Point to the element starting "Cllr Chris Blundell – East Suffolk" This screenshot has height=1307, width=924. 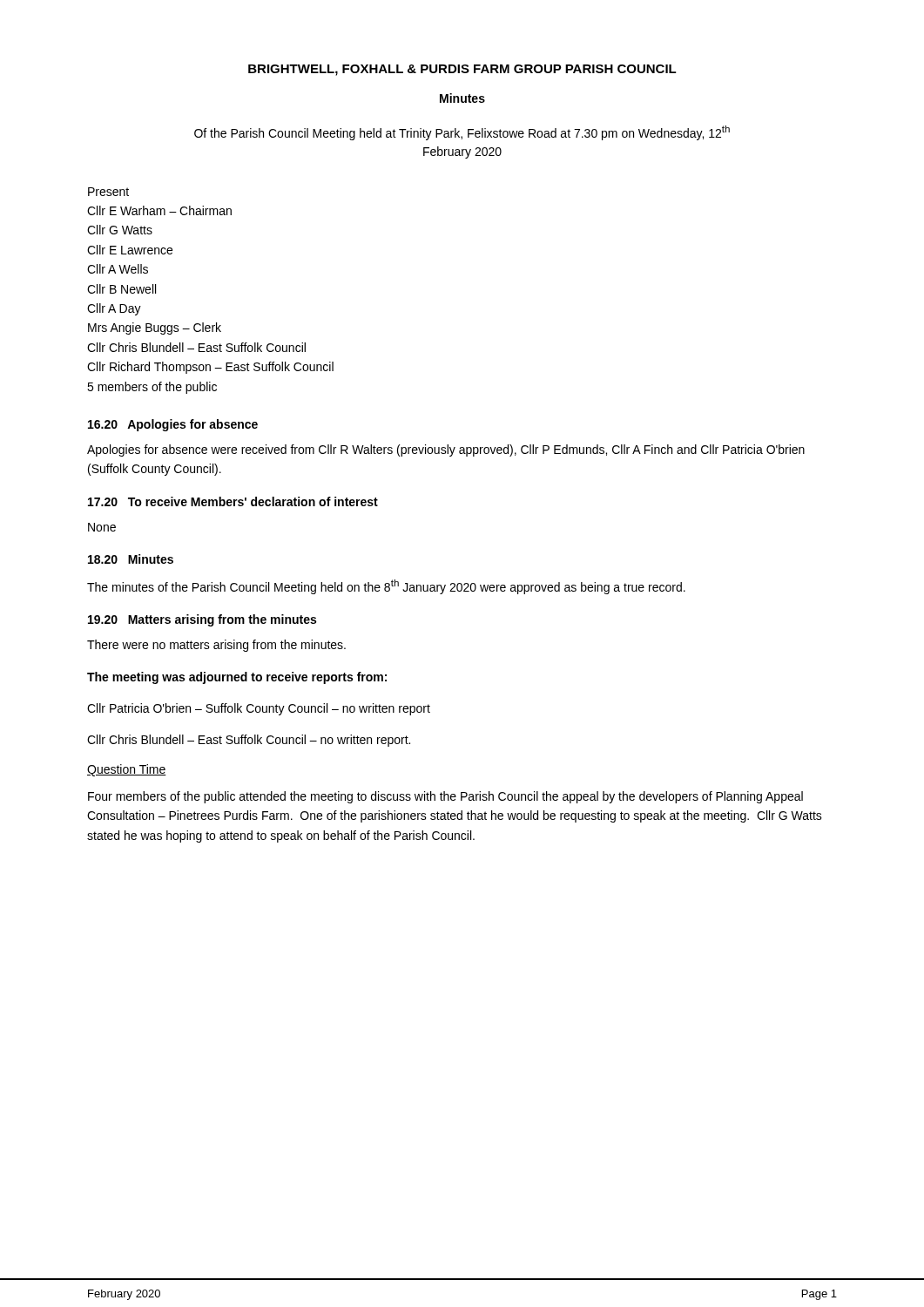[x=249, y=740]
